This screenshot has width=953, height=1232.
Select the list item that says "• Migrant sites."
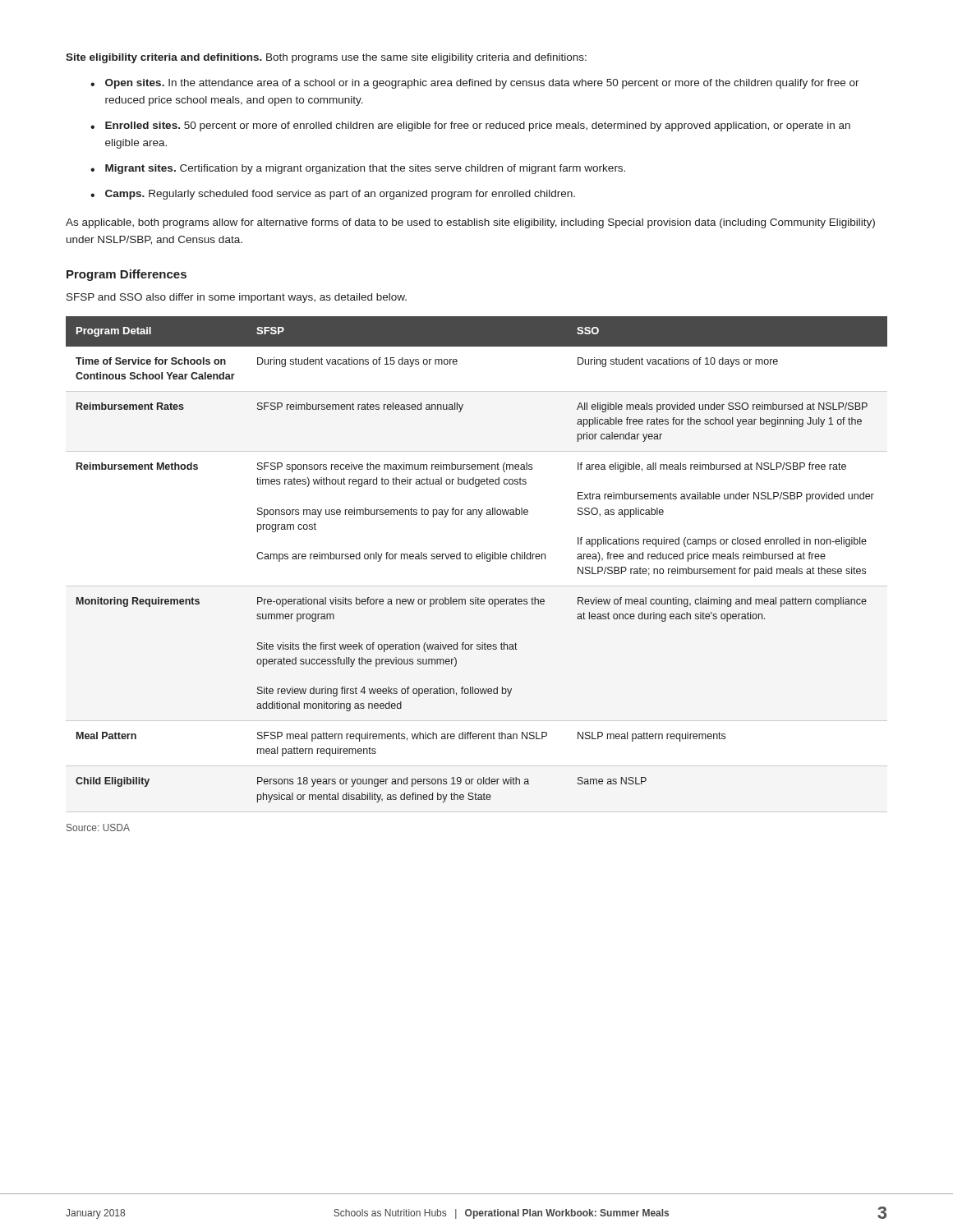pos(489,169)
